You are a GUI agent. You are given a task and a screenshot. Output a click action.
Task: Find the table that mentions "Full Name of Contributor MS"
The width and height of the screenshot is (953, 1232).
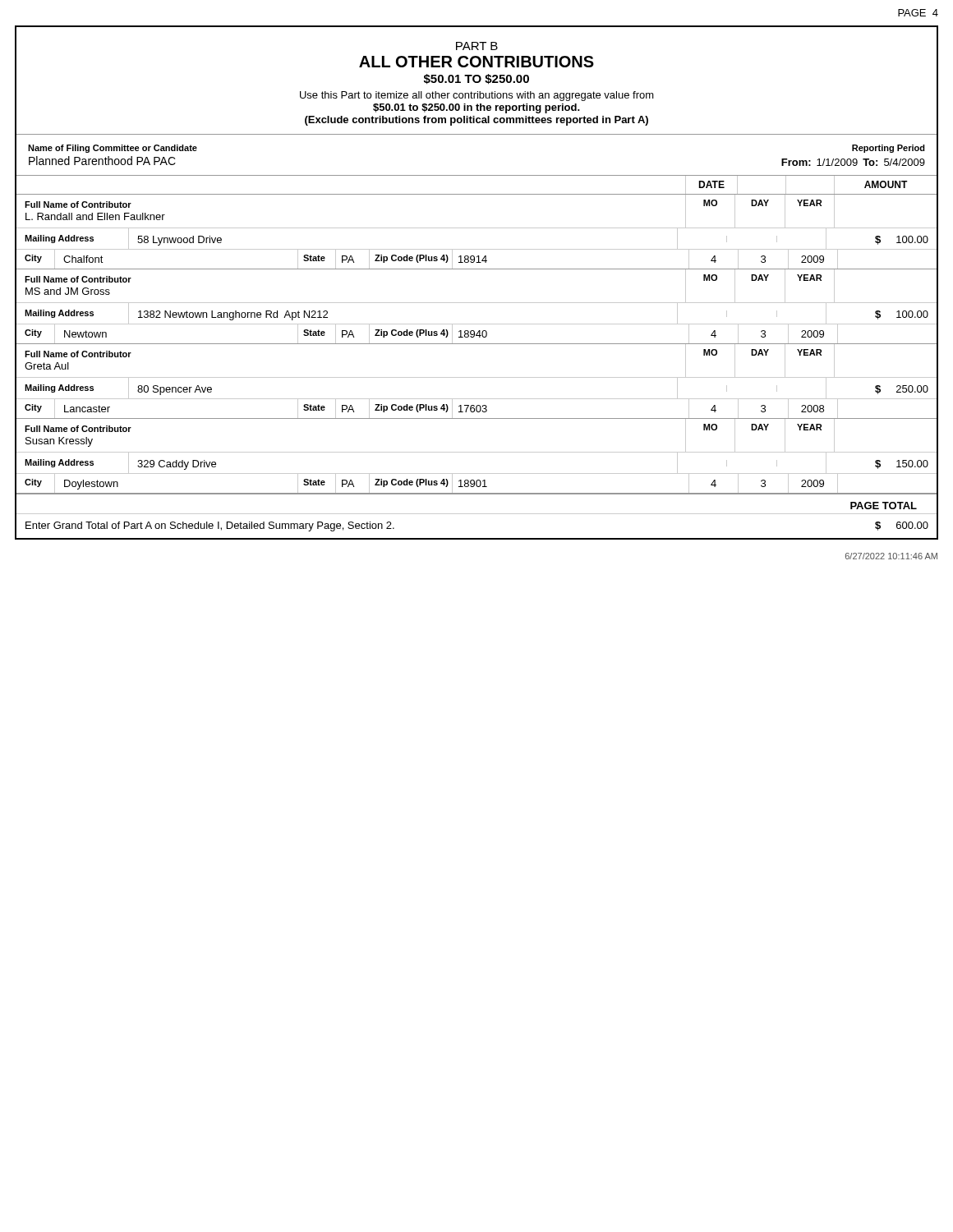pyautogui.click(x=476, y=307)
